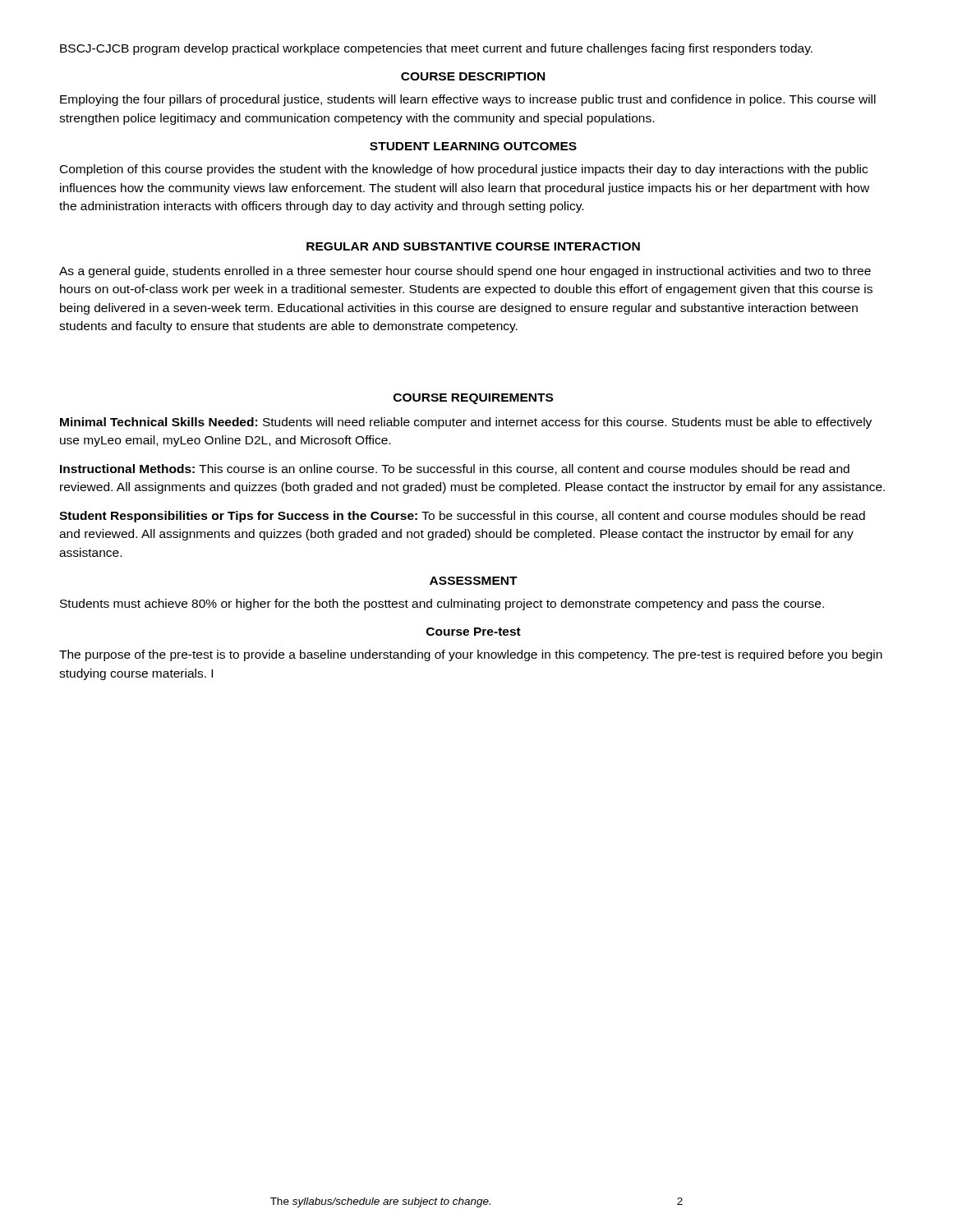Locate the text block that says "Minimal Technical Skills Needed: Students will need reliable"
Image resolution: width=953 pixels, height=1232 pixels.
pos(466,431)
